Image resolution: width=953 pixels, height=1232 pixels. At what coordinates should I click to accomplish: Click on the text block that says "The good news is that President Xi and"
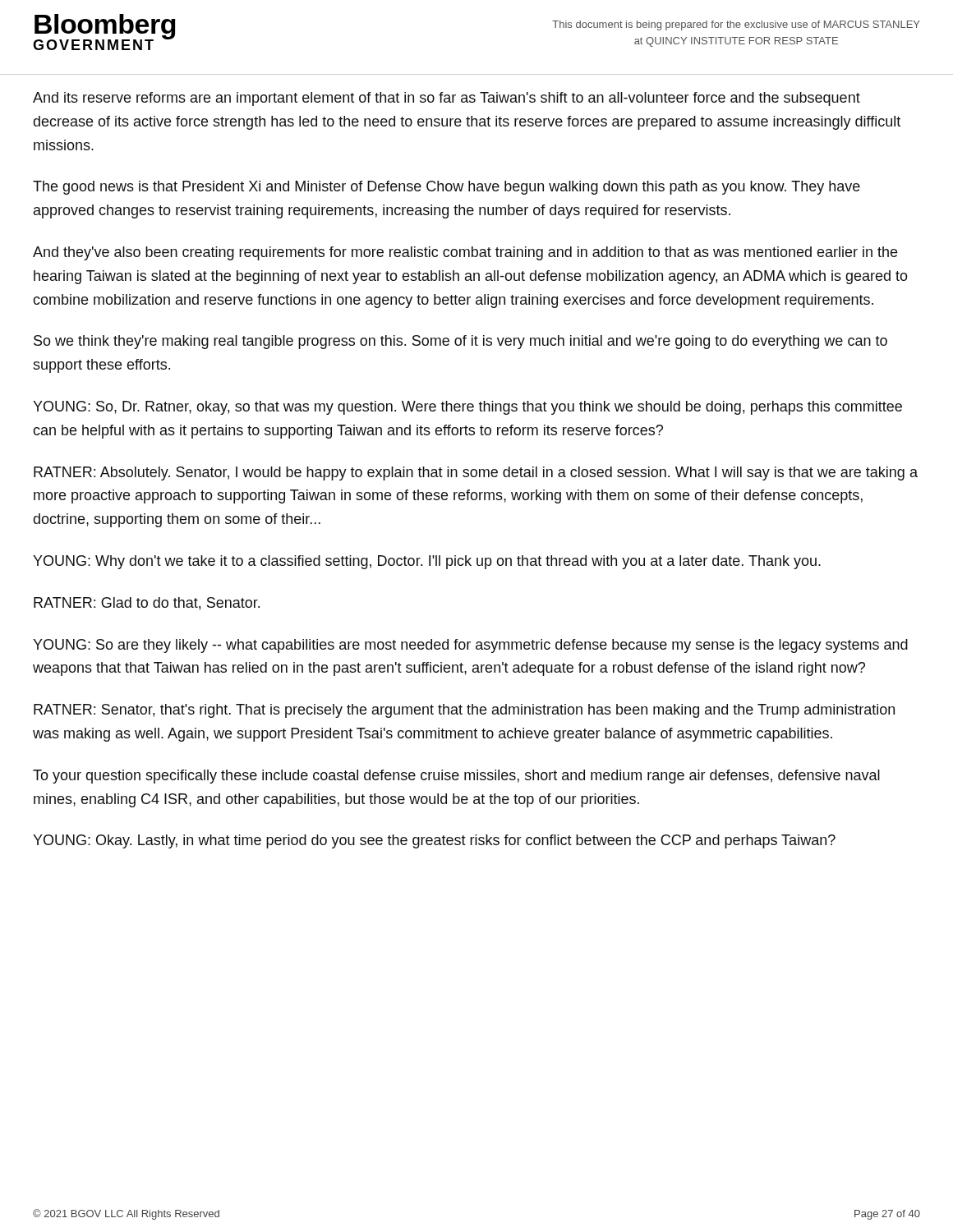tap(447, 199)
